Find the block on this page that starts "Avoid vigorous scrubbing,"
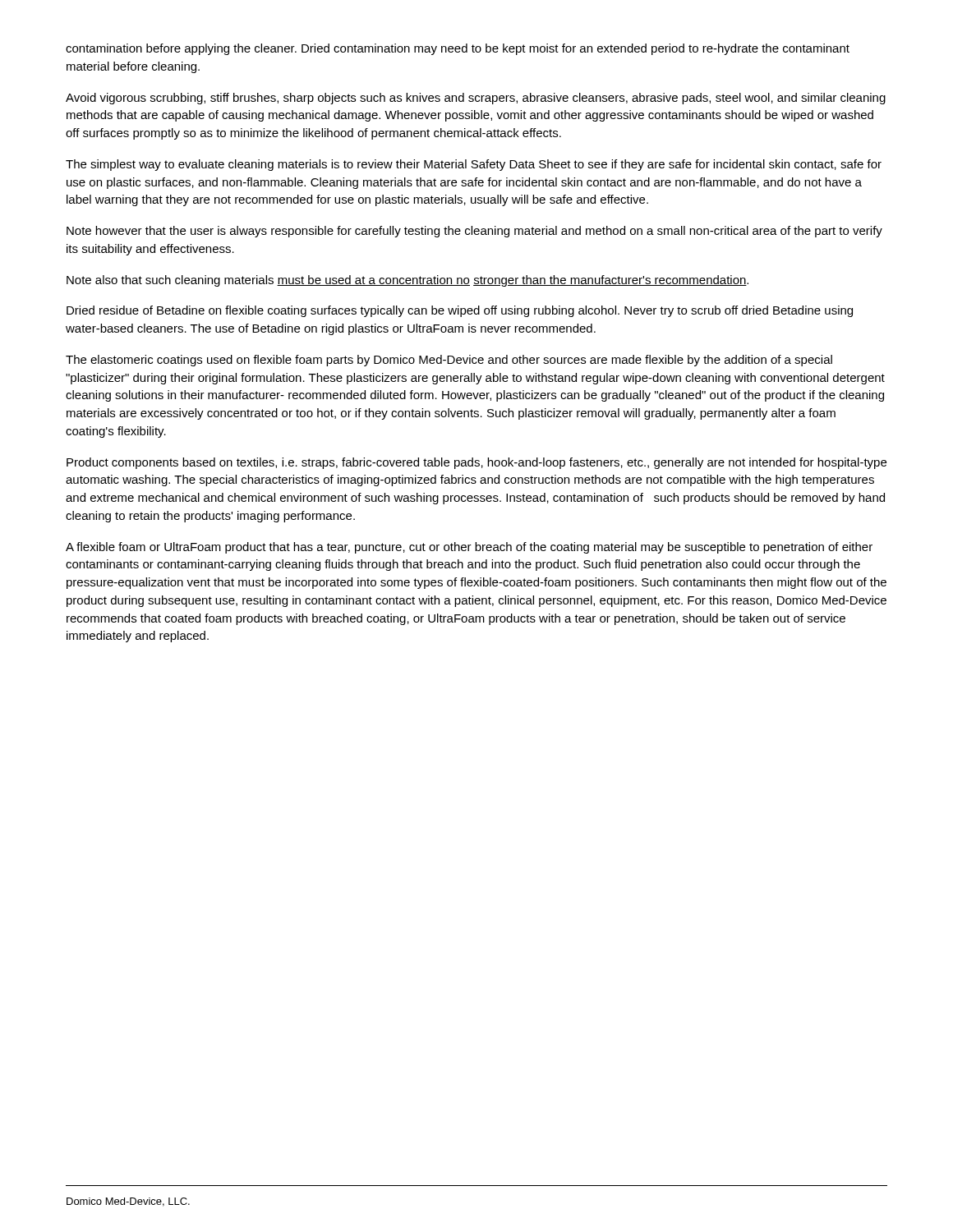The image size is (953, 1232). click(x=476, y=115)
